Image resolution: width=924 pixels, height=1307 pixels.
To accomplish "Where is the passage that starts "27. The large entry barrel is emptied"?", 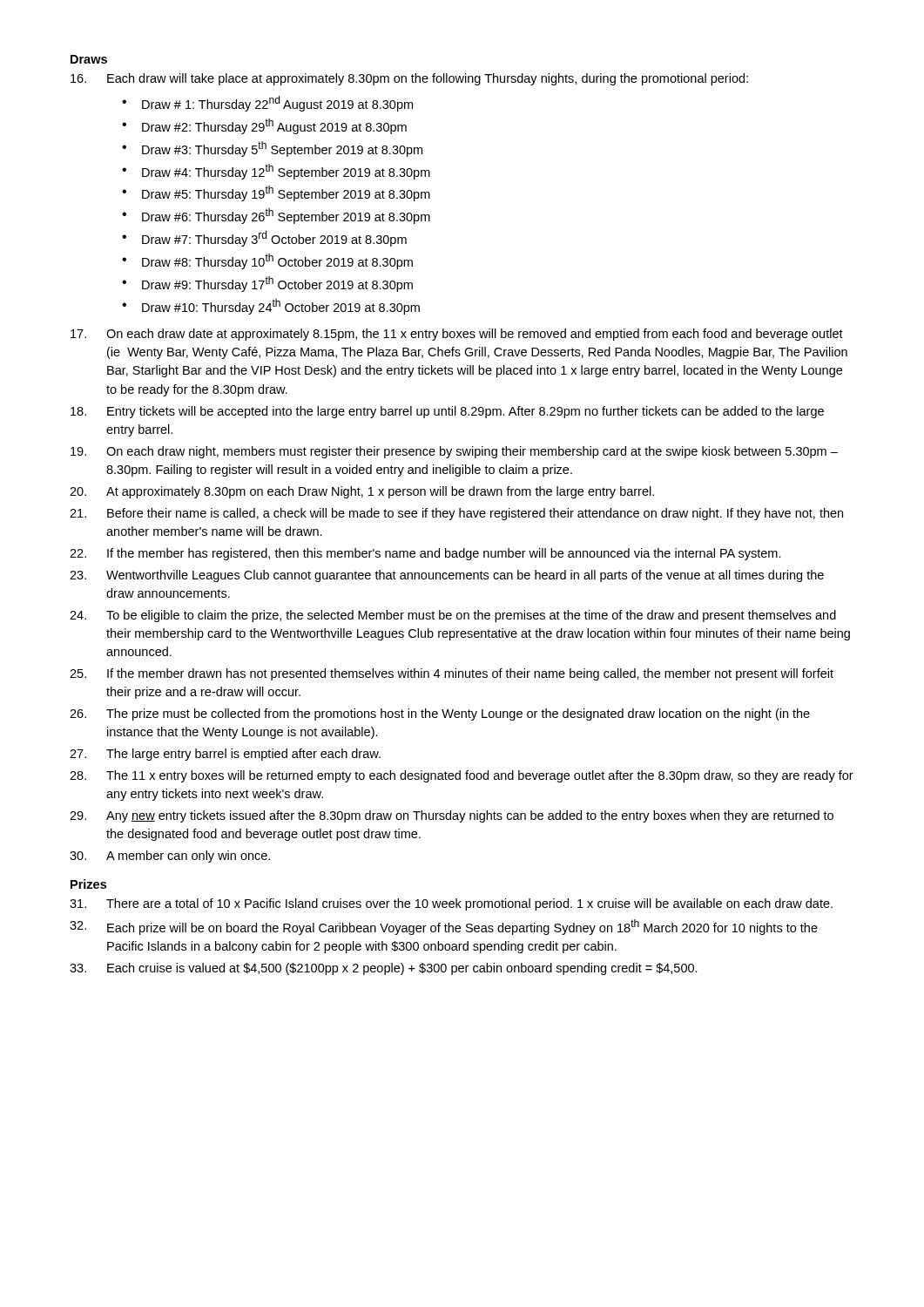I will coord(225,755).
